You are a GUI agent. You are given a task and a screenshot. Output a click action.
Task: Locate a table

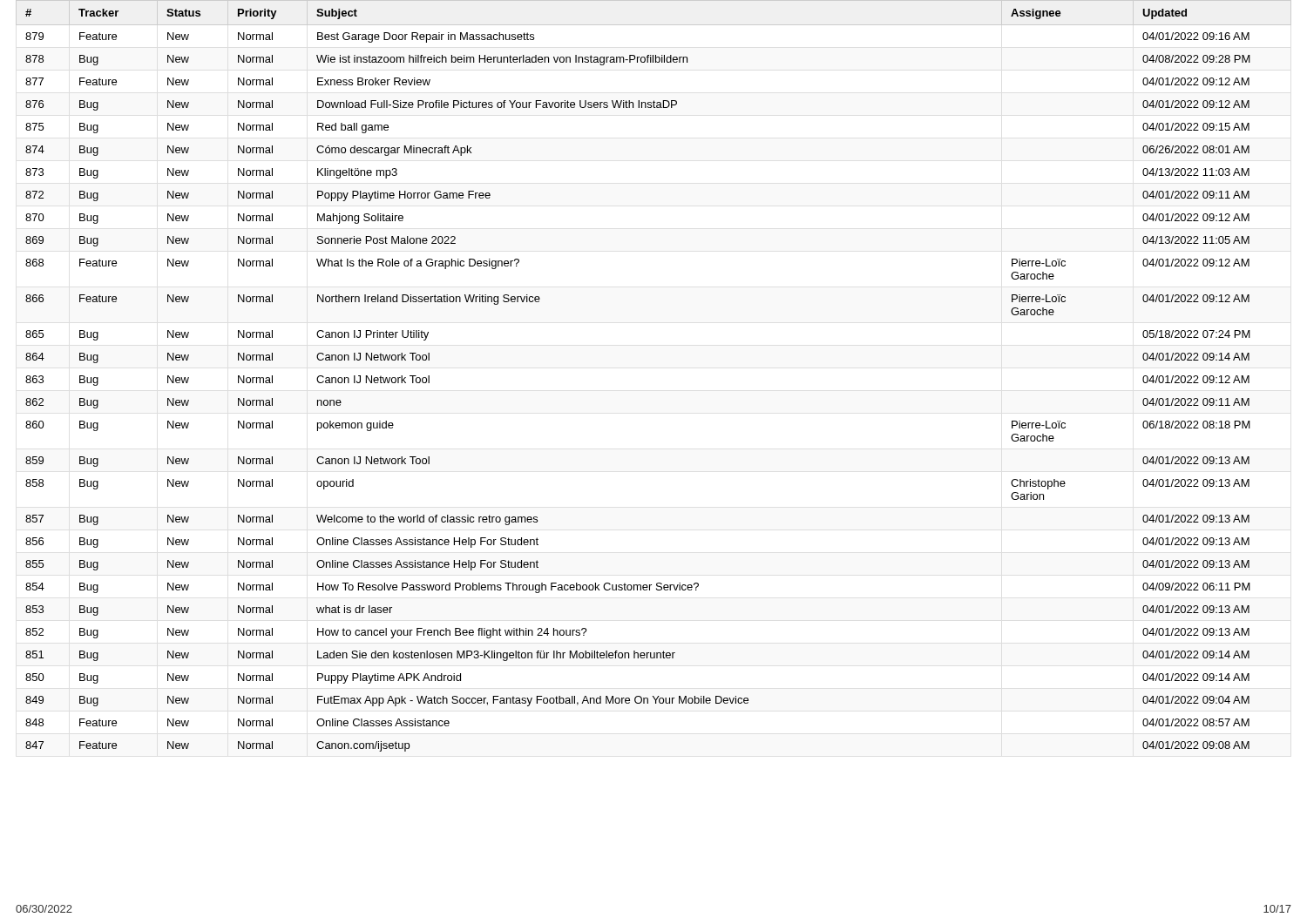pos(654,378)
